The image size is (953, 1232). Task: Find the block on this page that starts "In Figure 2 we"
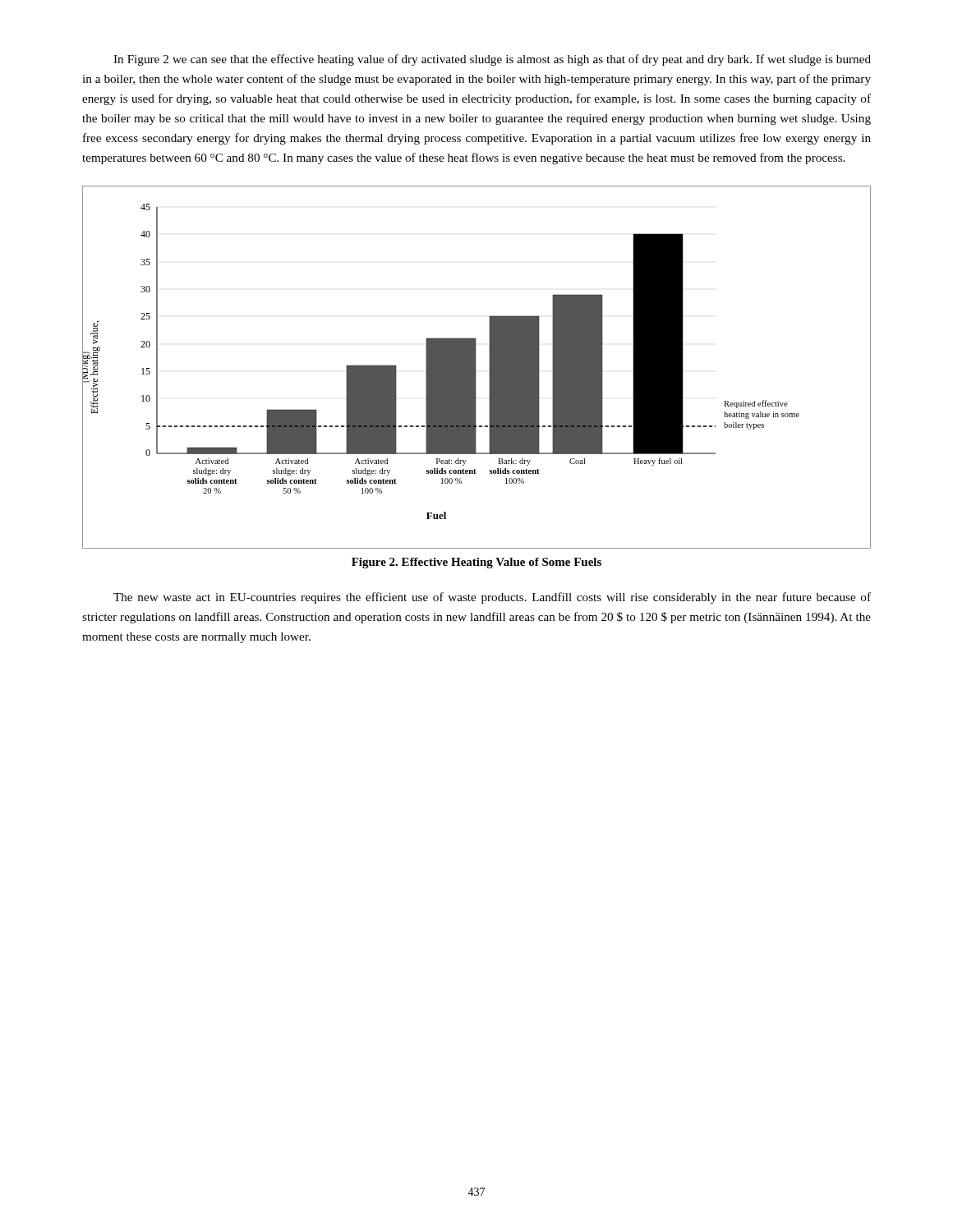pyautogui.click(x=476, y=108)
